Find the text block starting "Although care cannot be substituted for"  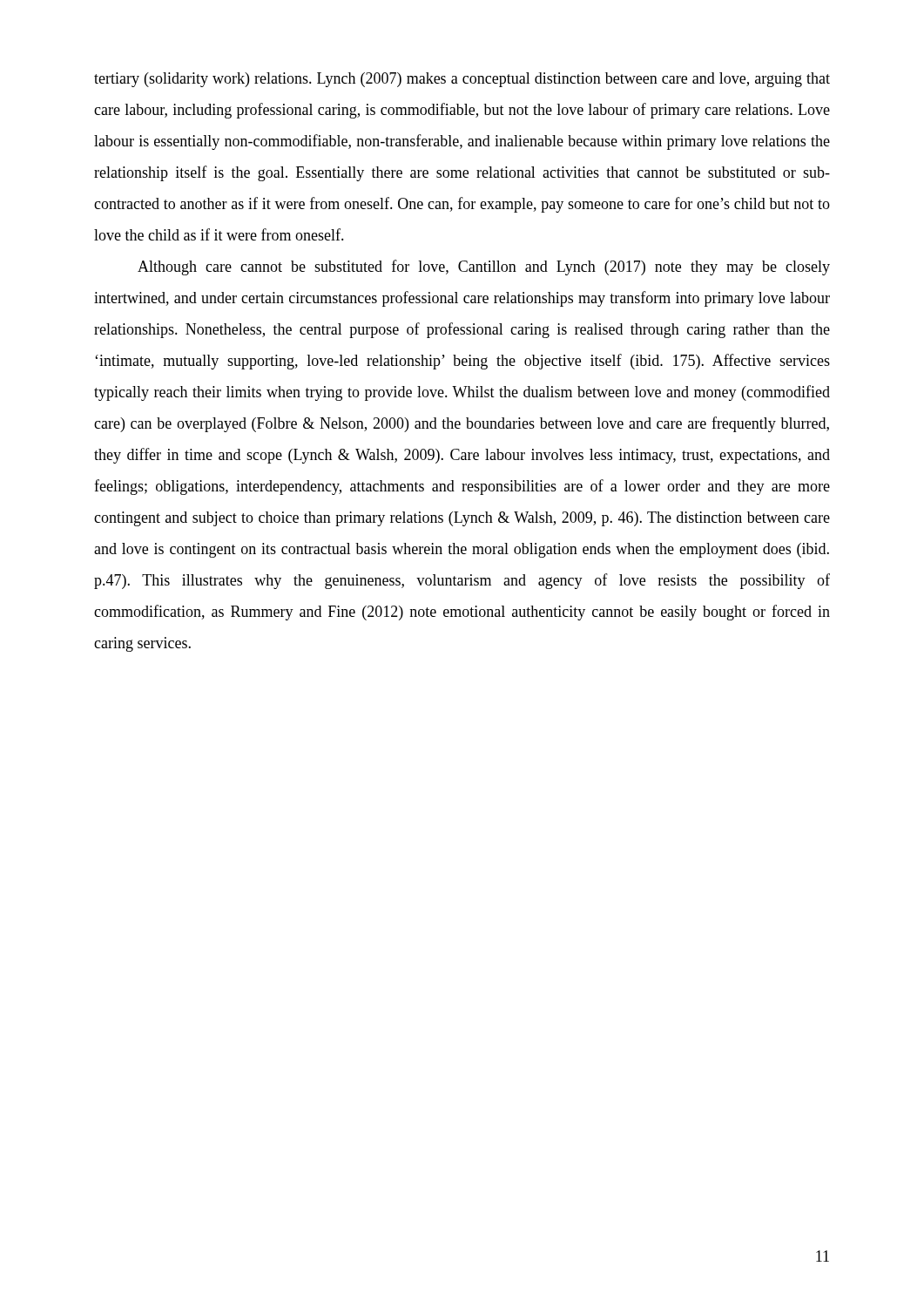(462, 455)
